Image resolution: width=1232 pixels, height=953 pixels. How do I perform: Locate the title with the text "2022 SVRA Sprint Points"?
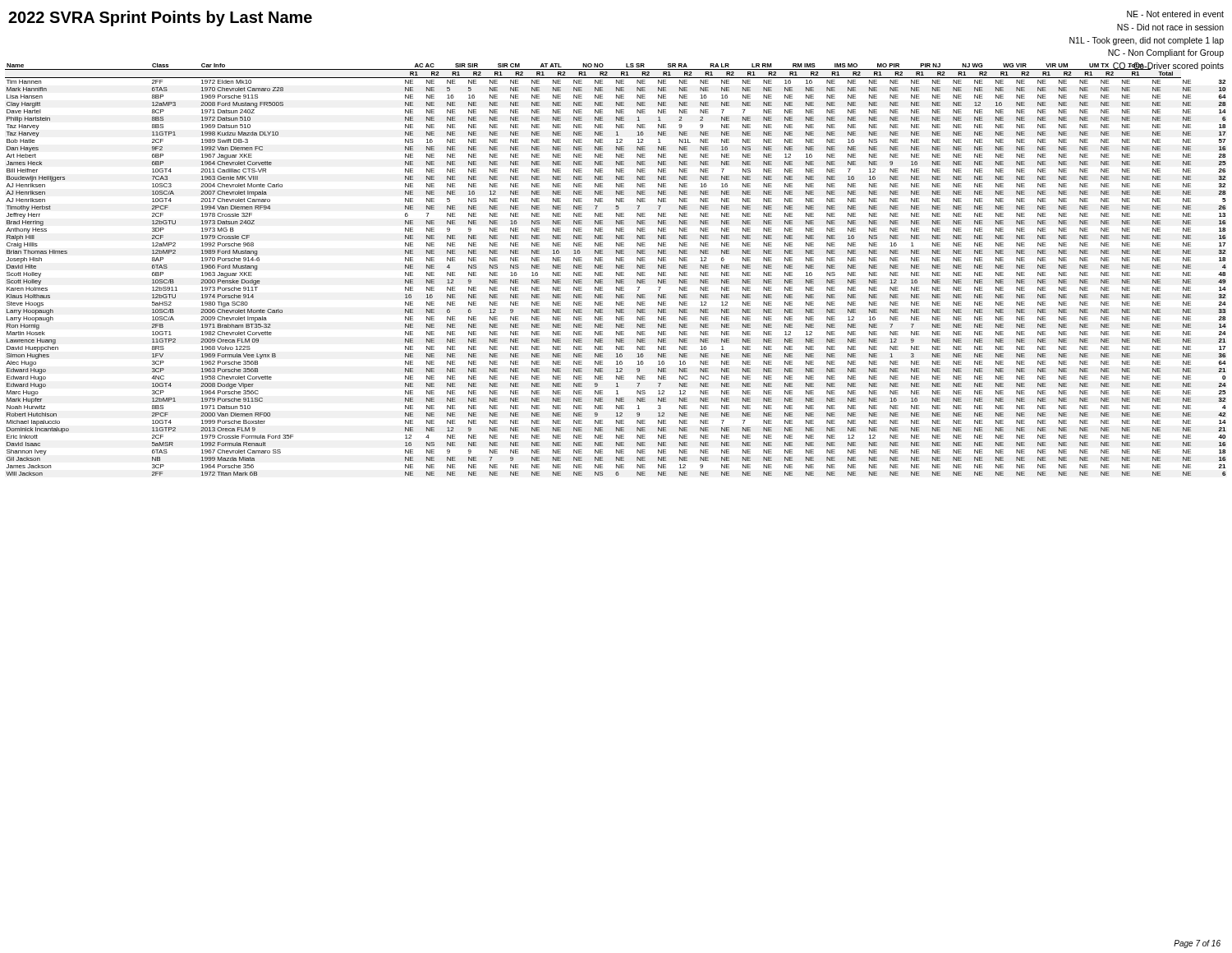coord(160,17)
